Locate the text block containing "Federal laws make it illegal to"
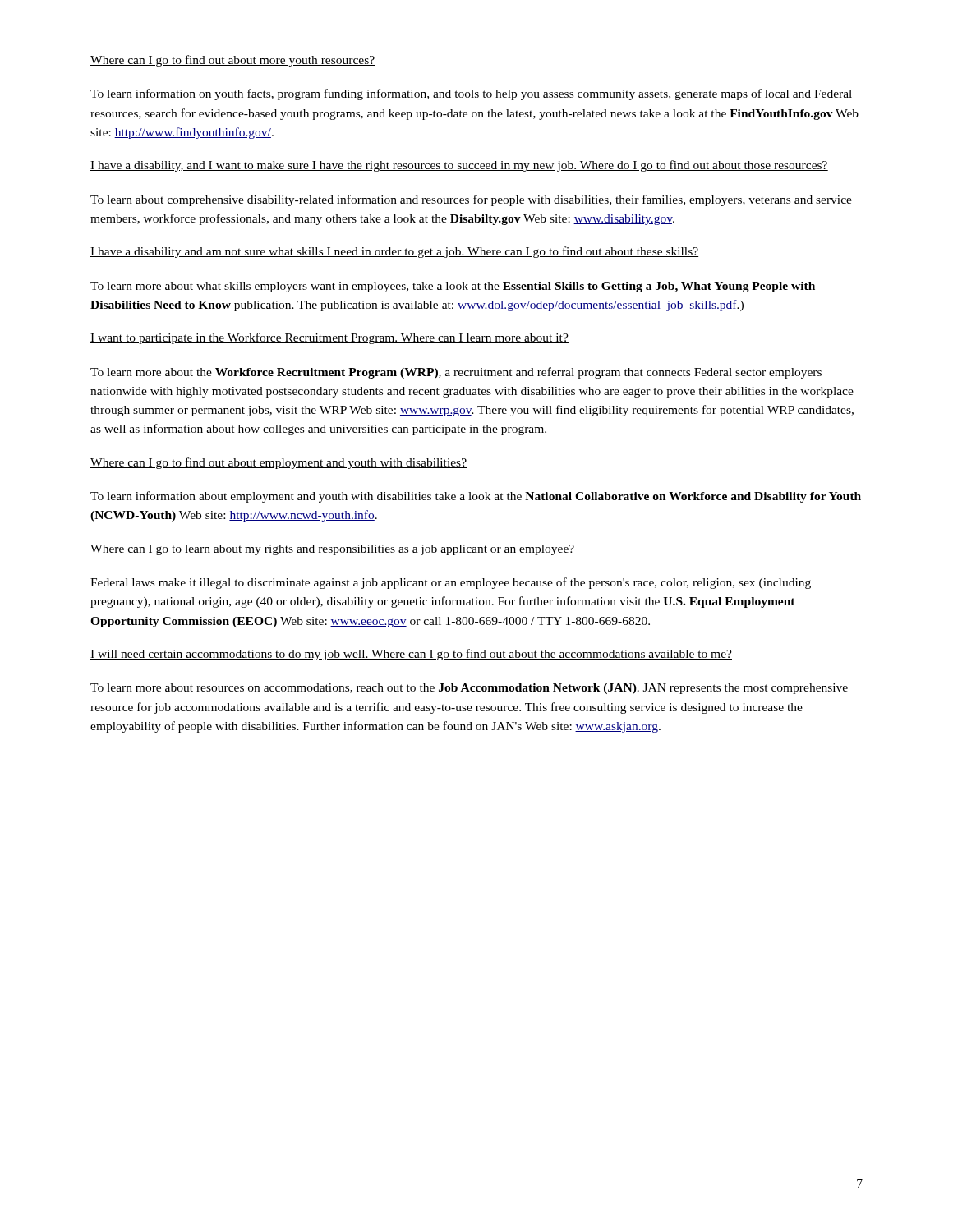The width and height of the screenshot is (953, 1232). [451, 601]
